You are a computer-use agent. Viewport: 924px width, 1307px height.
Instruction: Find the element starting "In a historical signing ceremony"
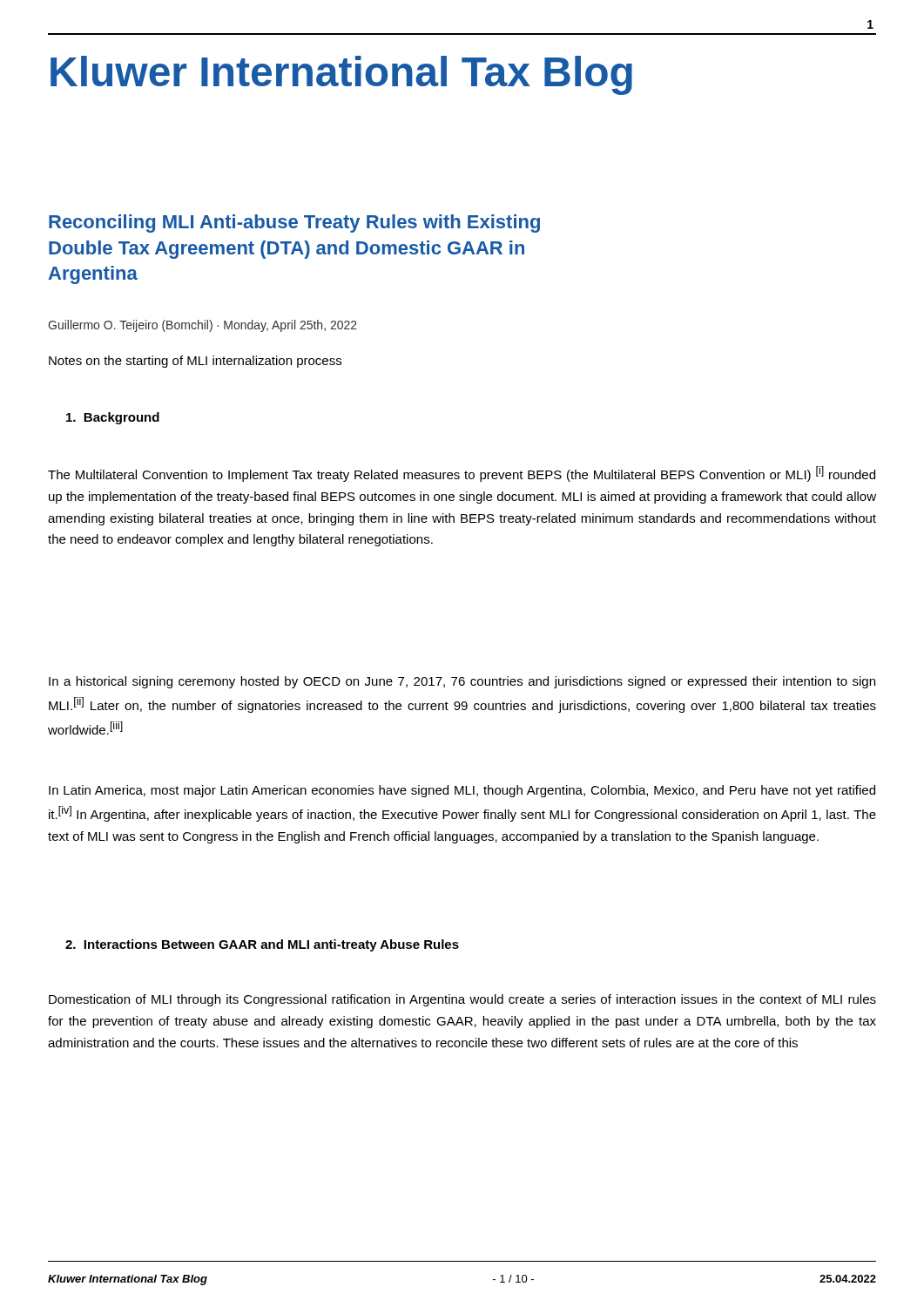click(462, 705)
